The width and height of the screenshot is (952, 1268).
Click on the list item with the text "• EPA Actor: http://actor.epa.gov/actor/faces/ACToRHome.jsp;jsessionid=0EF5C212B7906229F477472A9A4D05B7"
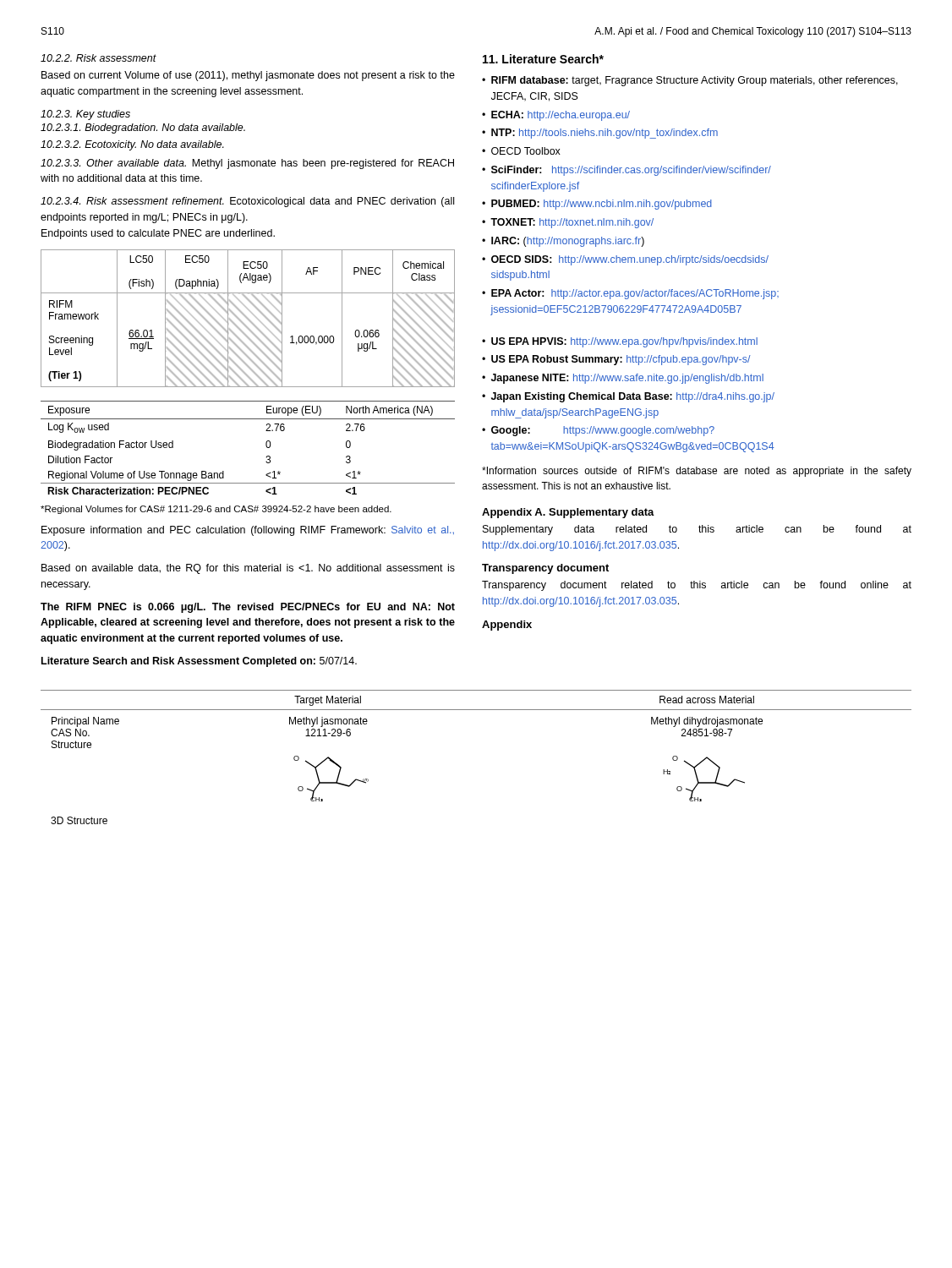631,302
